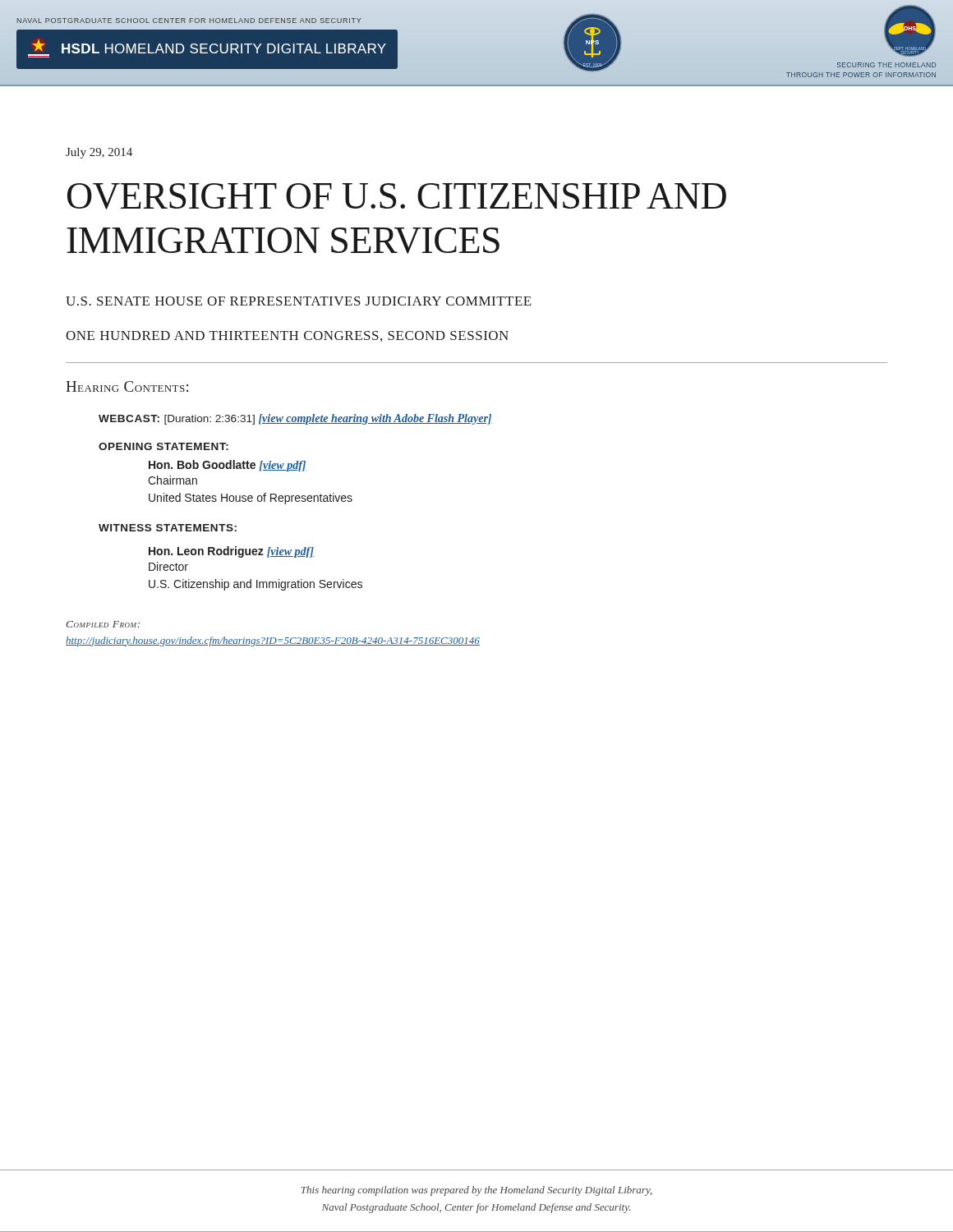The image size is (953, 1232).
Task: Locate the section header that reads "ONE HUNDRED AND THIRTEENTH"
Action: coord(288,335)
